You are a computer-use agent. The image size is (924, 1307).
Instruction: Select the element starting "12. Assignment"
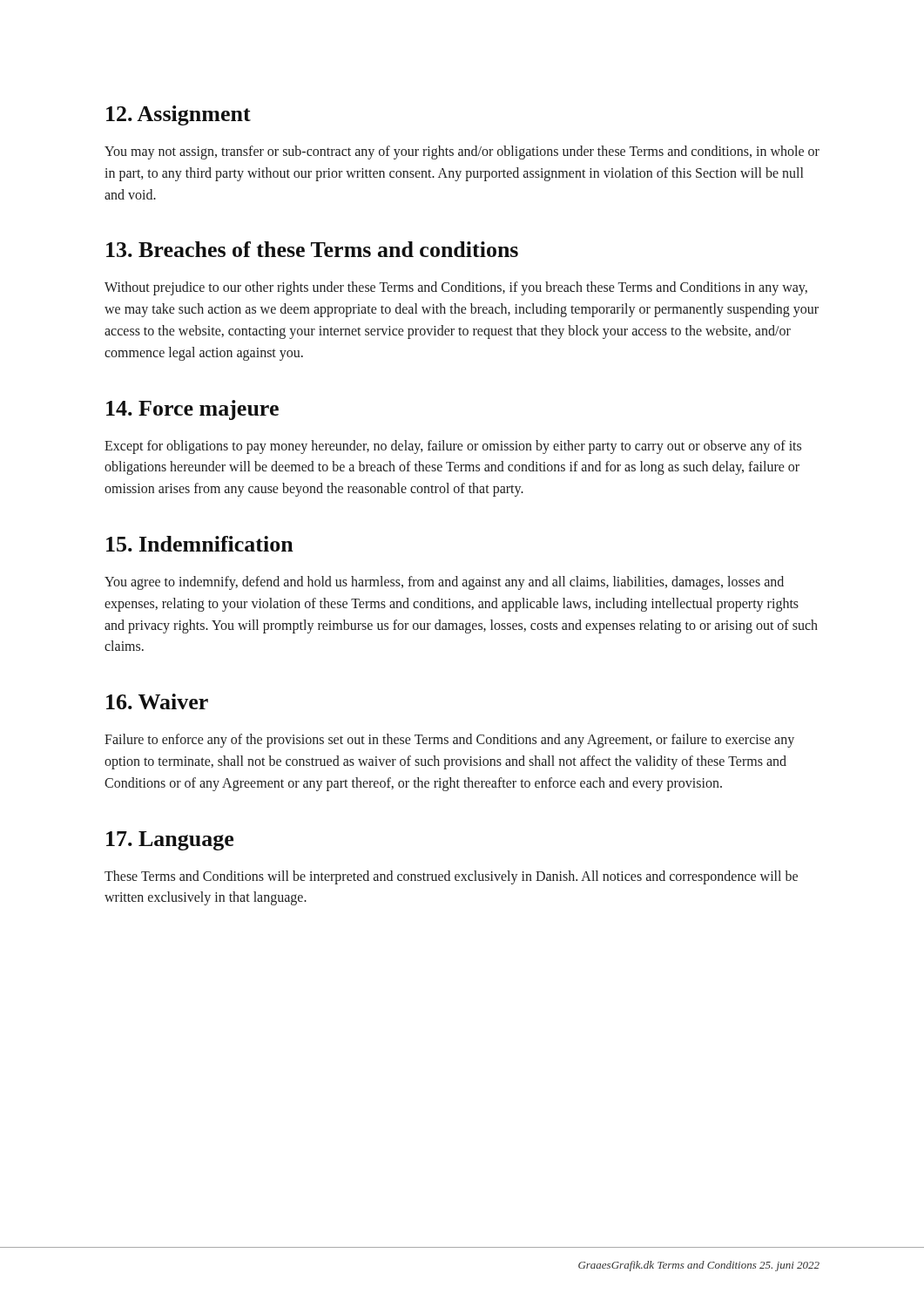(177, 114)
